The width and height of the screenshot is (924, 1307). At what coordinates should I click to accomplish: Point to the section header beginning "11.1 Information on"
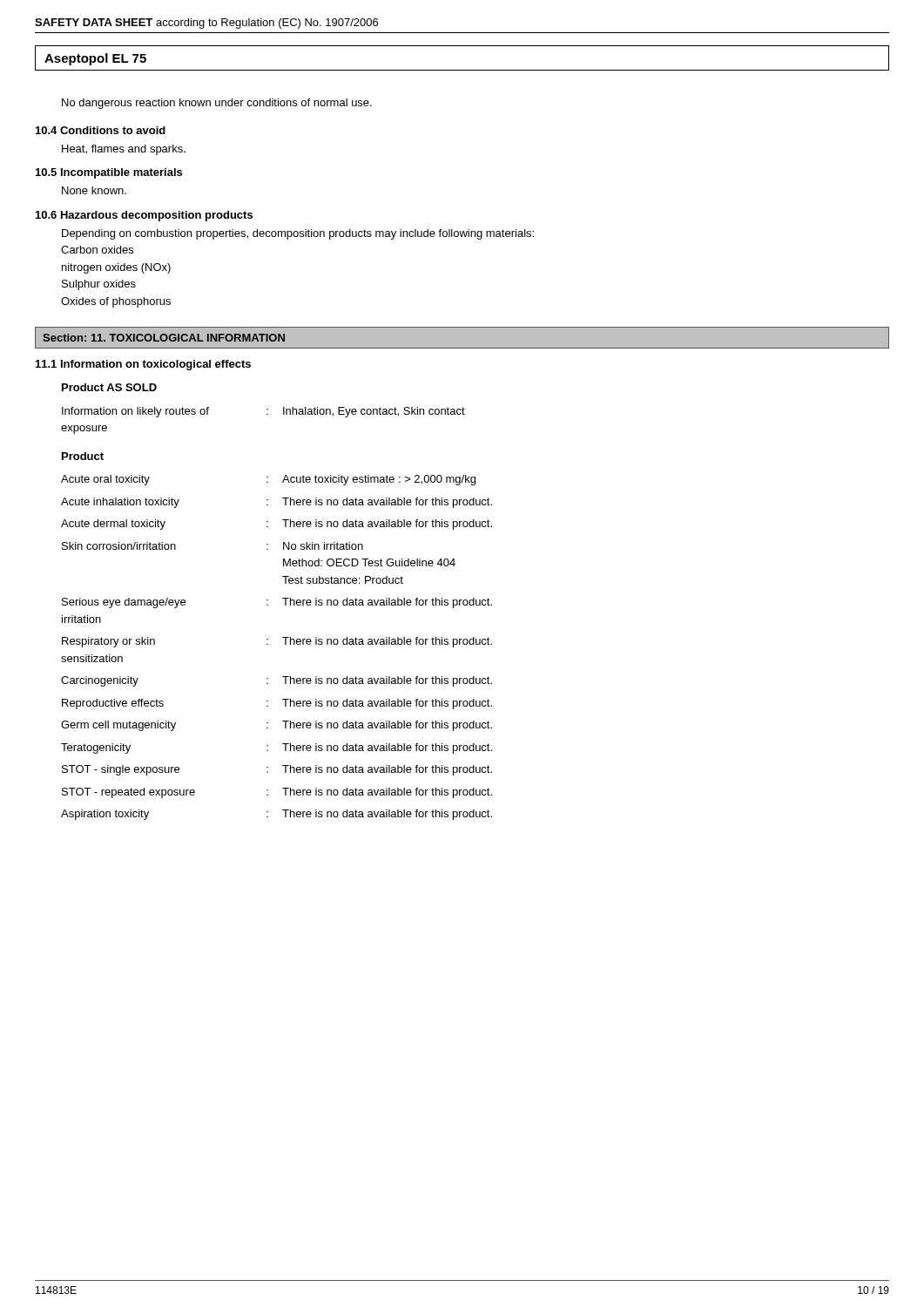coord(143,364)
